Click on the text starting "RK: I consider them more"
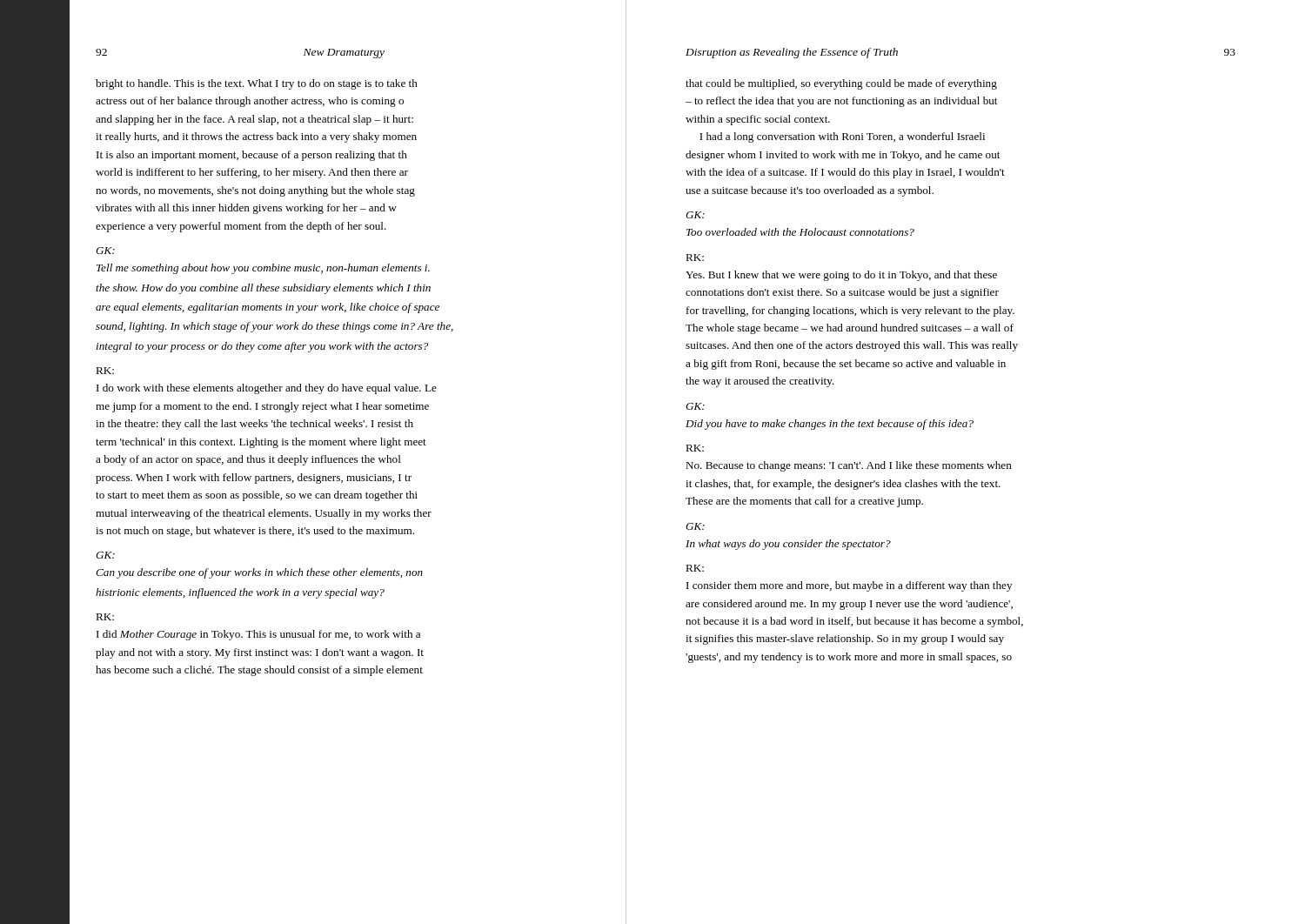 (x=960, y=614)
